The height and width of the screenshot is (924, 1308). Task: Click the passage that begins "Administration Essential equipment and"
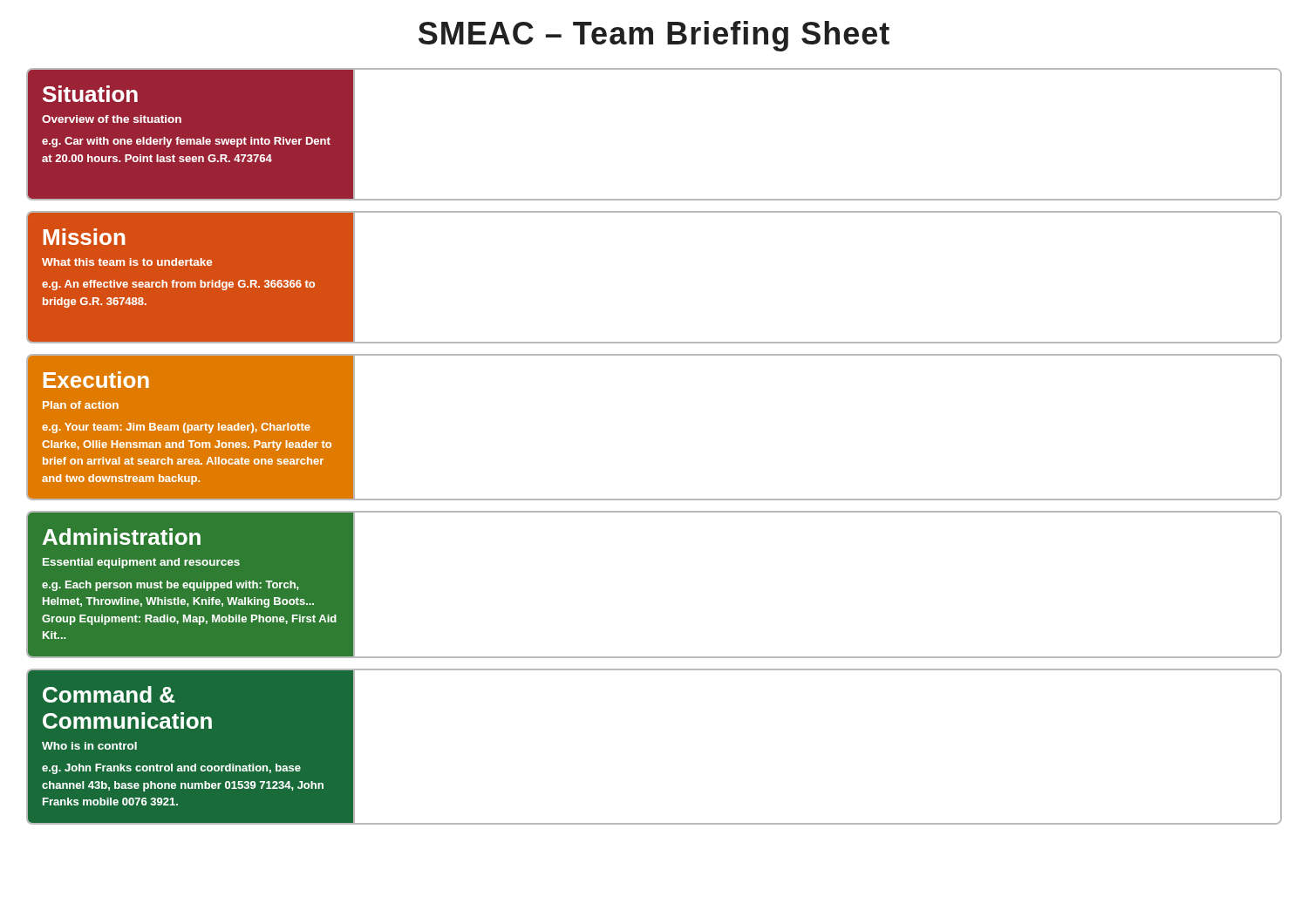tap(191, 584)
